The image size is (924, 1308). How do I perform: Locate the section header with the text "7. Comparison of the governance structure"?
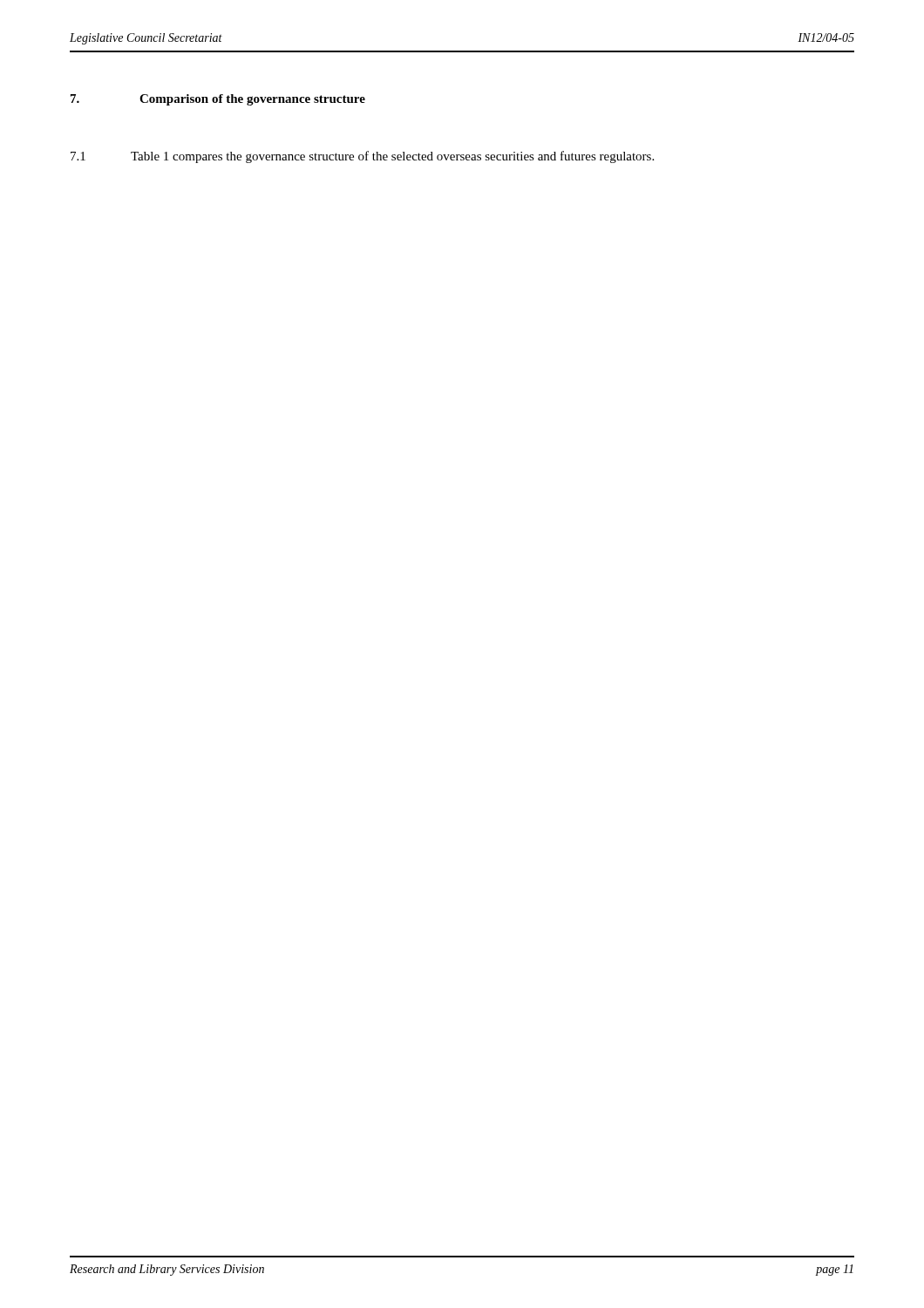point(218,100)
